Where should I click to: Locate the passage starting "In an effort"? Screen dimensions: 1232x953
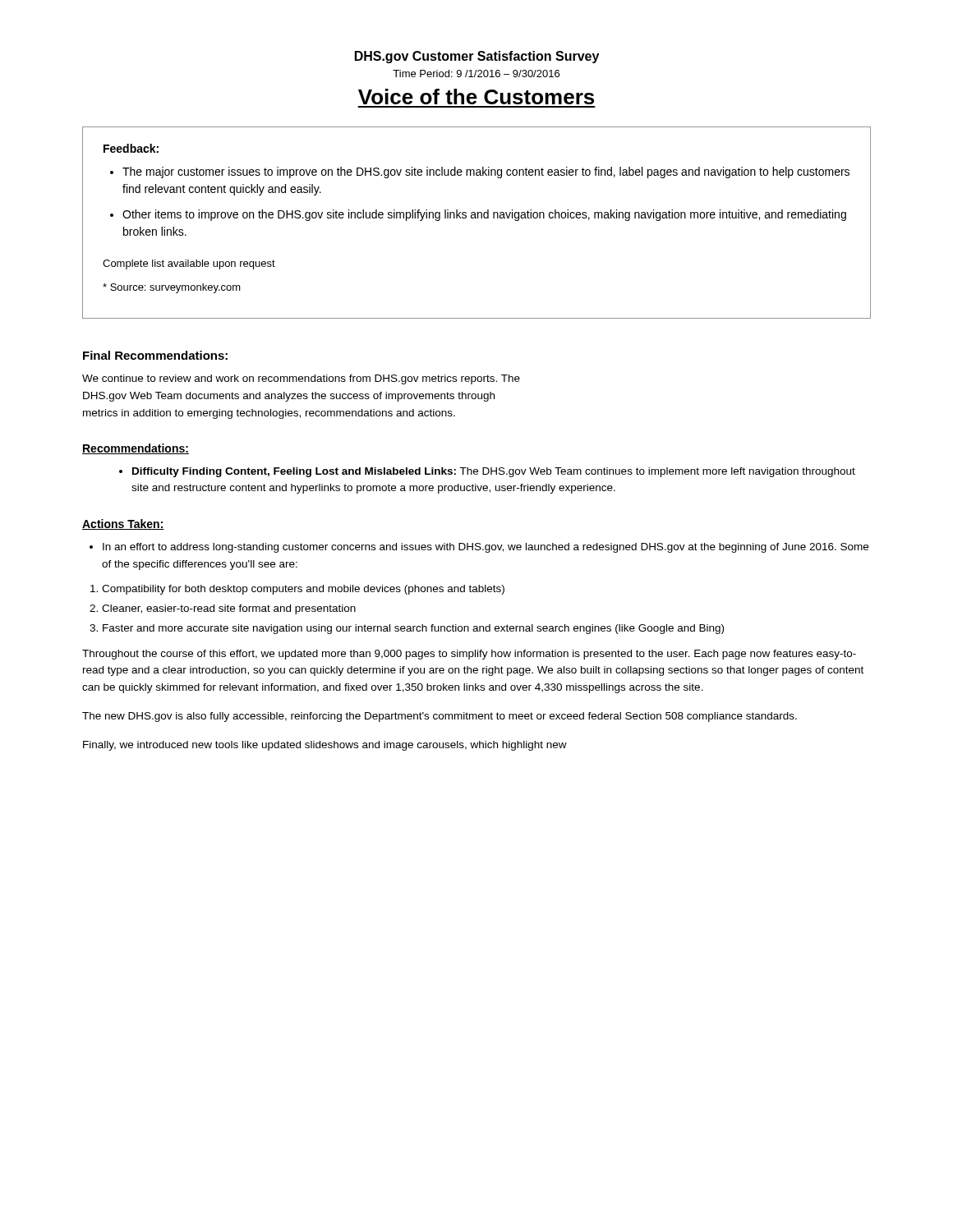click(x=485, y=555)
